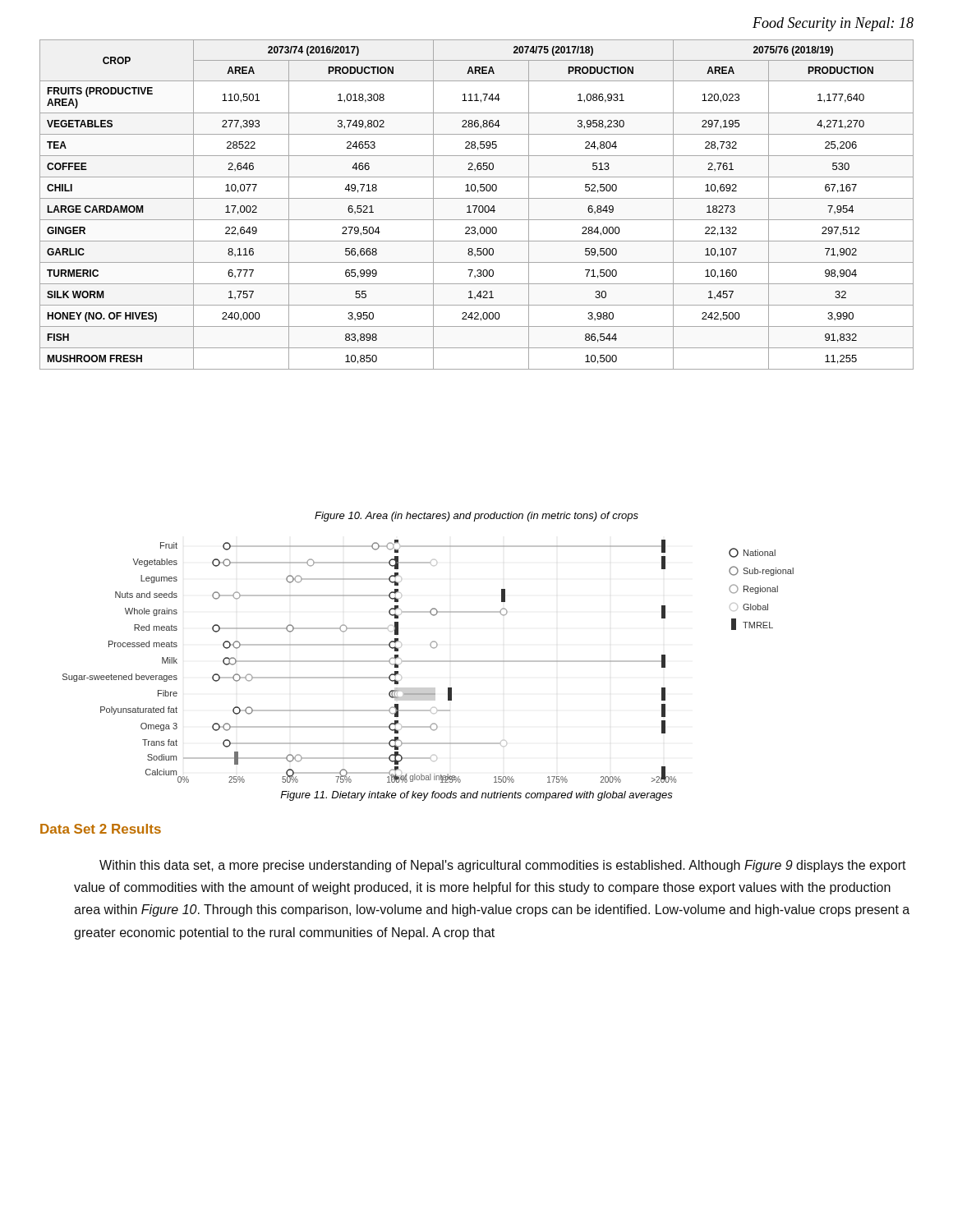Find the caption that reads "Figure 10. Area (in hectares) and production (in"
The width and height of the screenshot is (953, 1232).
476,515
